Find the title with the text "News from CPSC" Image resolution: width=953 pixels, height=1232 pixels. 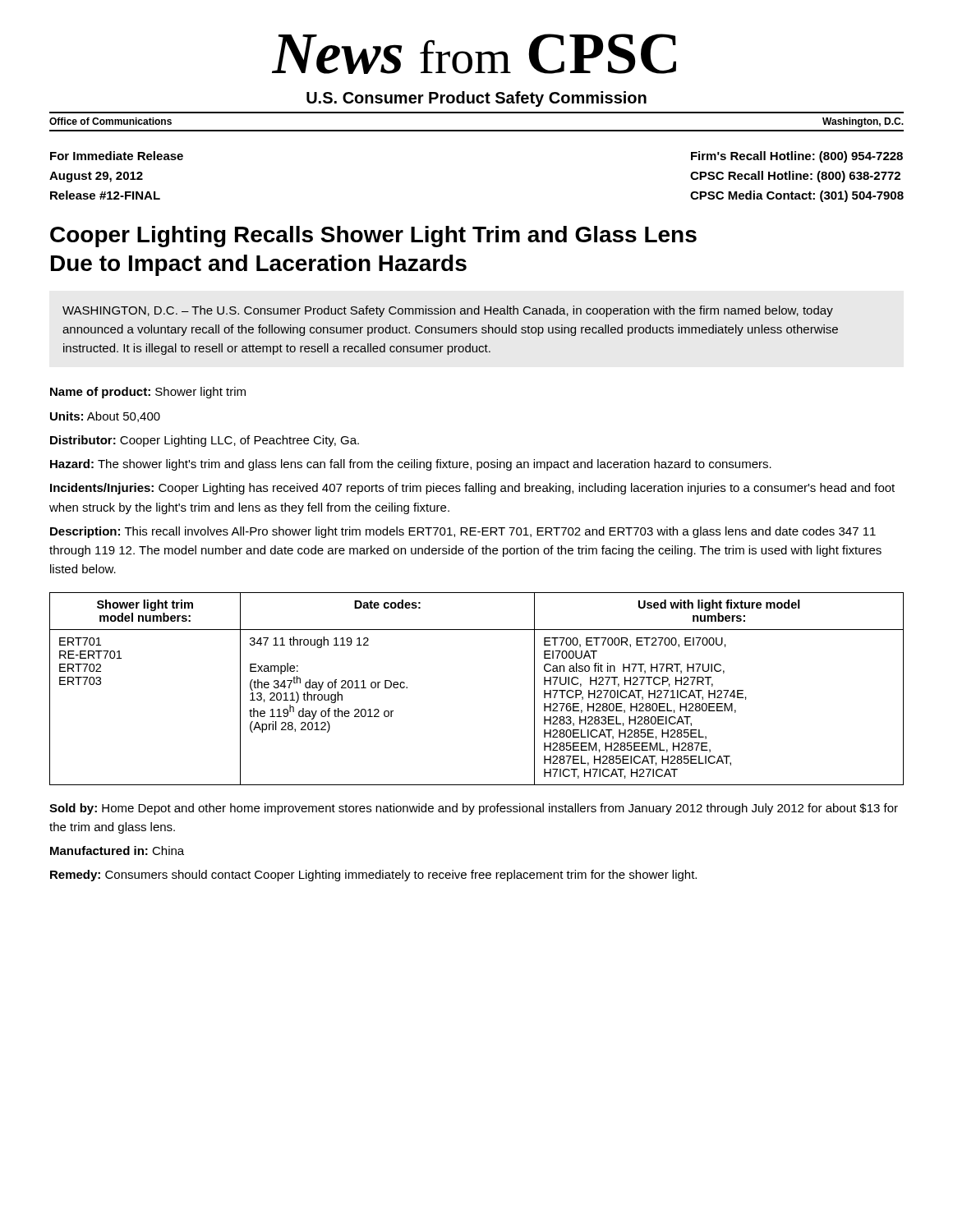[476, 53]
